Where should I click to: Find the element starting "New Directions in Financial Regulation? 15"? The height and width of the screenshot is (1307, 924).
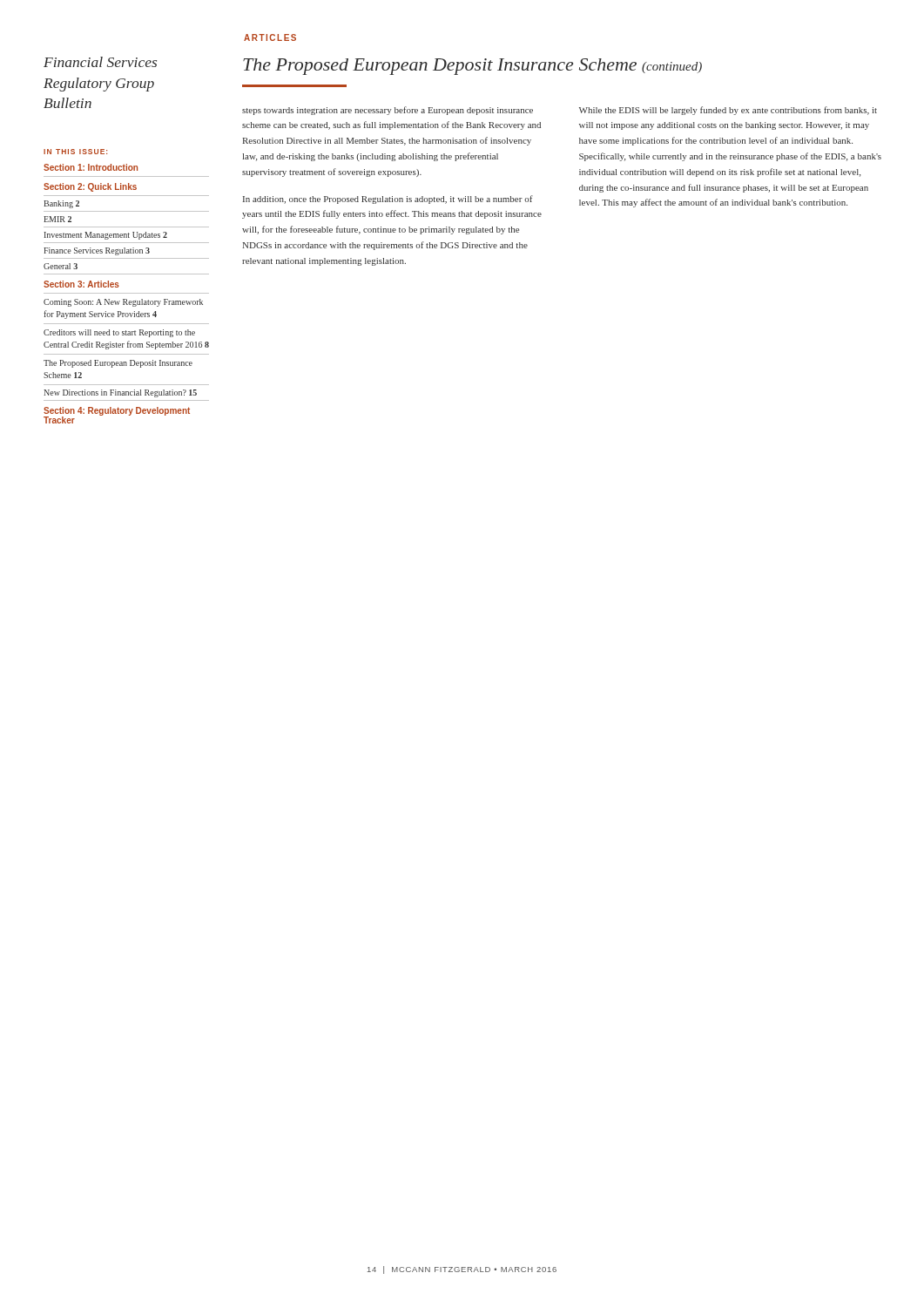click(x=120, y=392)
